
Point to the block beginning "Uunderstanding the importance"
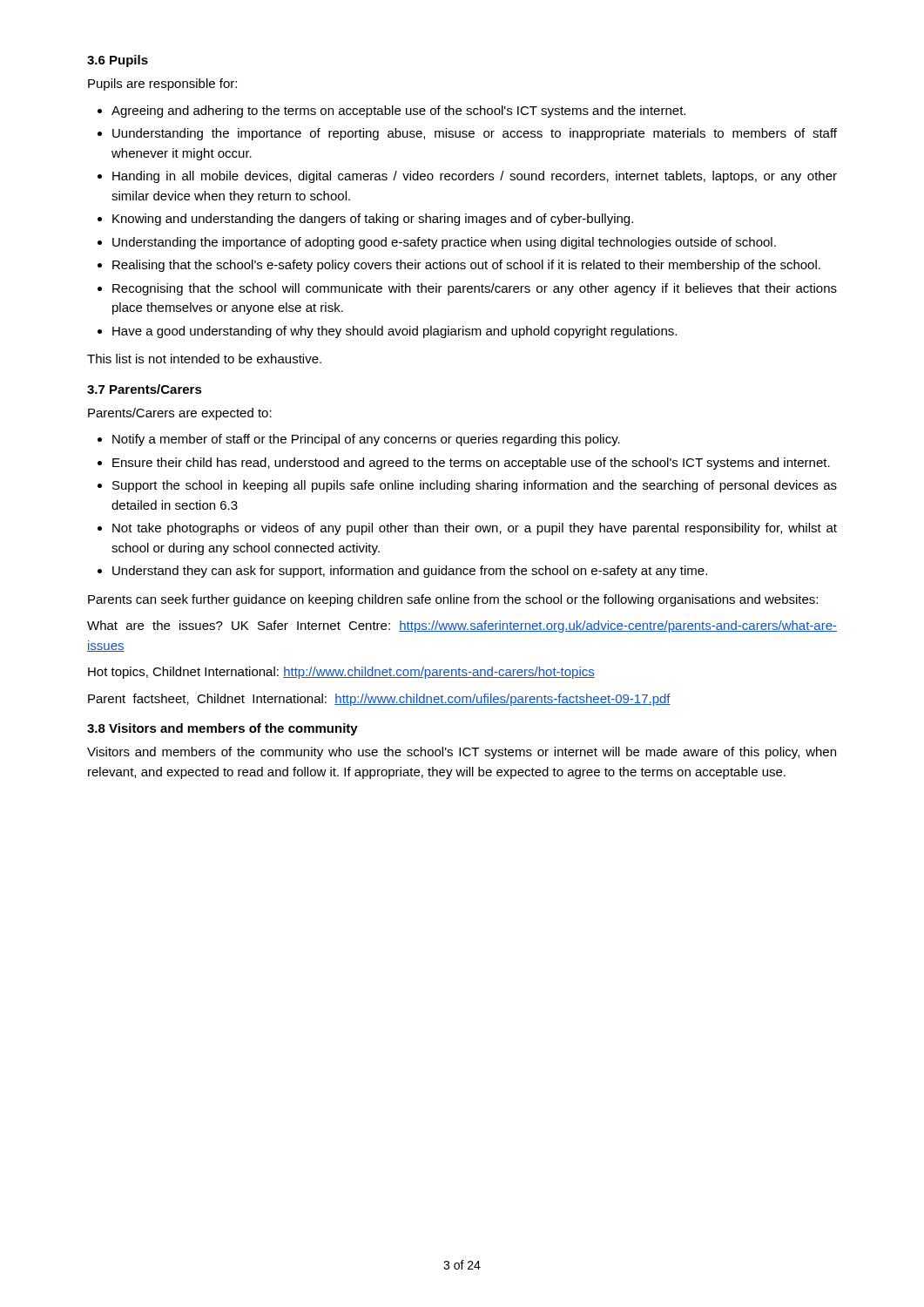474,143
